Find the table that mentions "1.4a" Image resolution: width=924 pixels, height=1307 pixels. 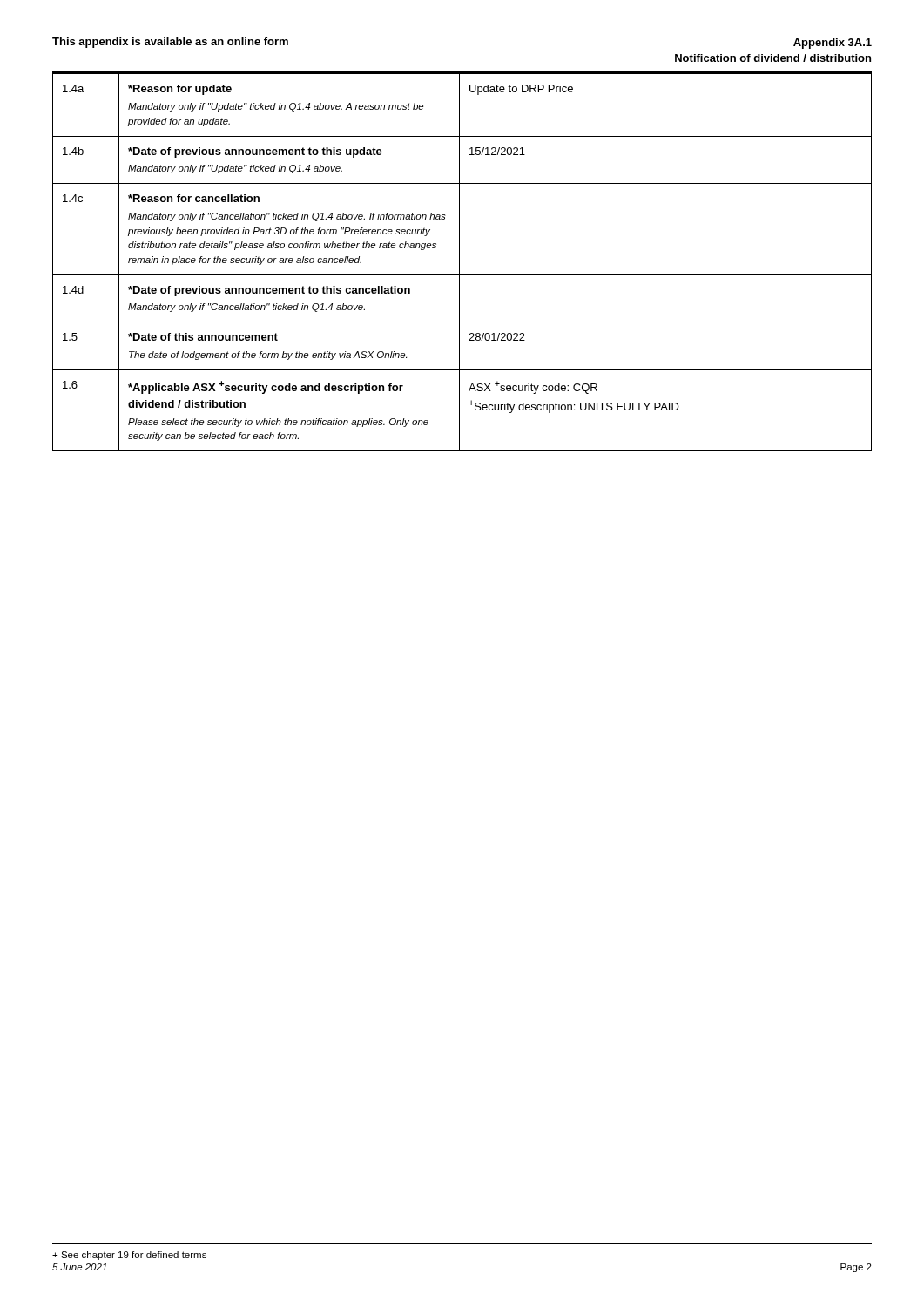462,262
